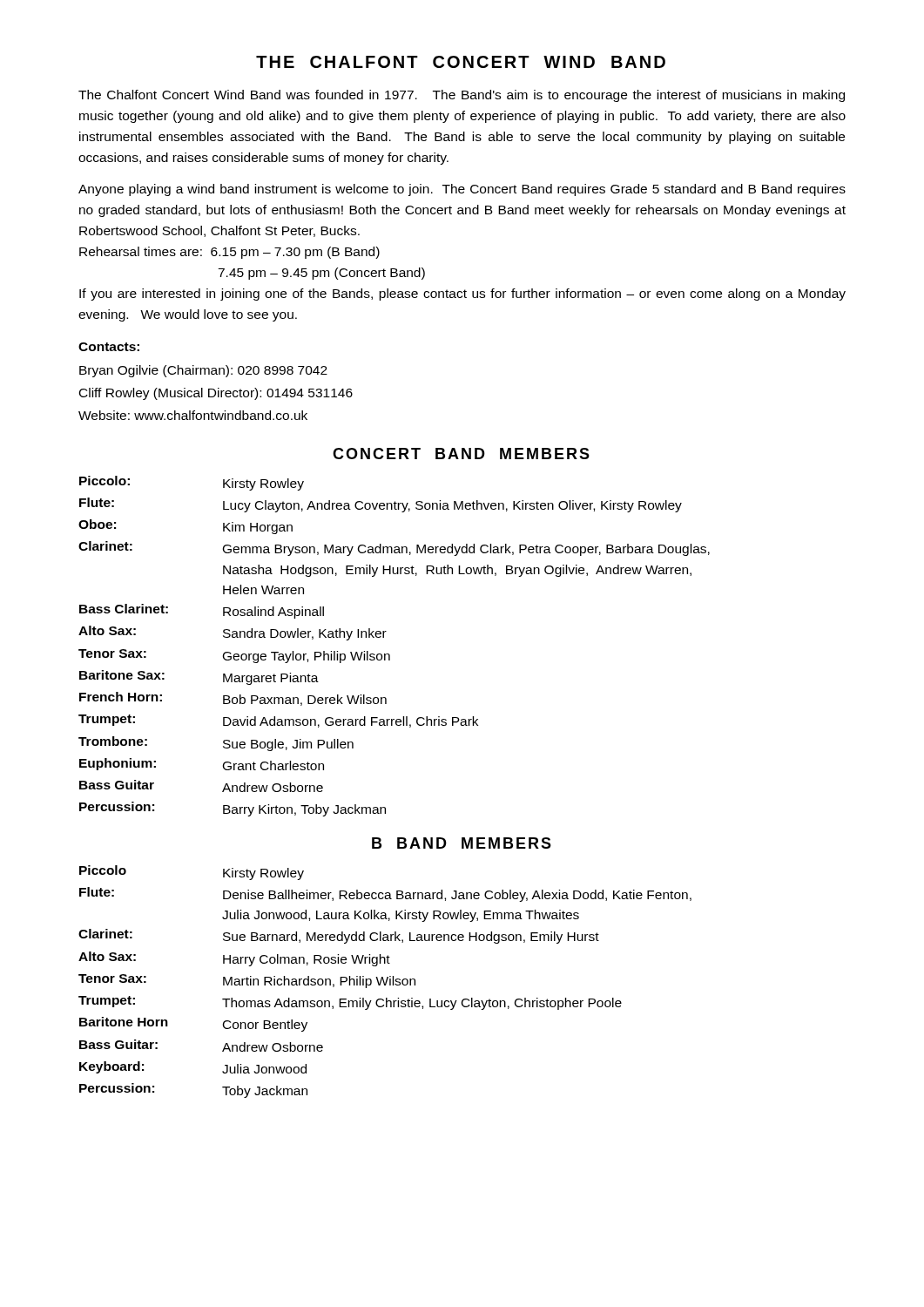924x1307 pixels.
Task: Point to the text starting "THE CHALFONT CONCERT WIND BAND"
Action: tap(462, 62)
